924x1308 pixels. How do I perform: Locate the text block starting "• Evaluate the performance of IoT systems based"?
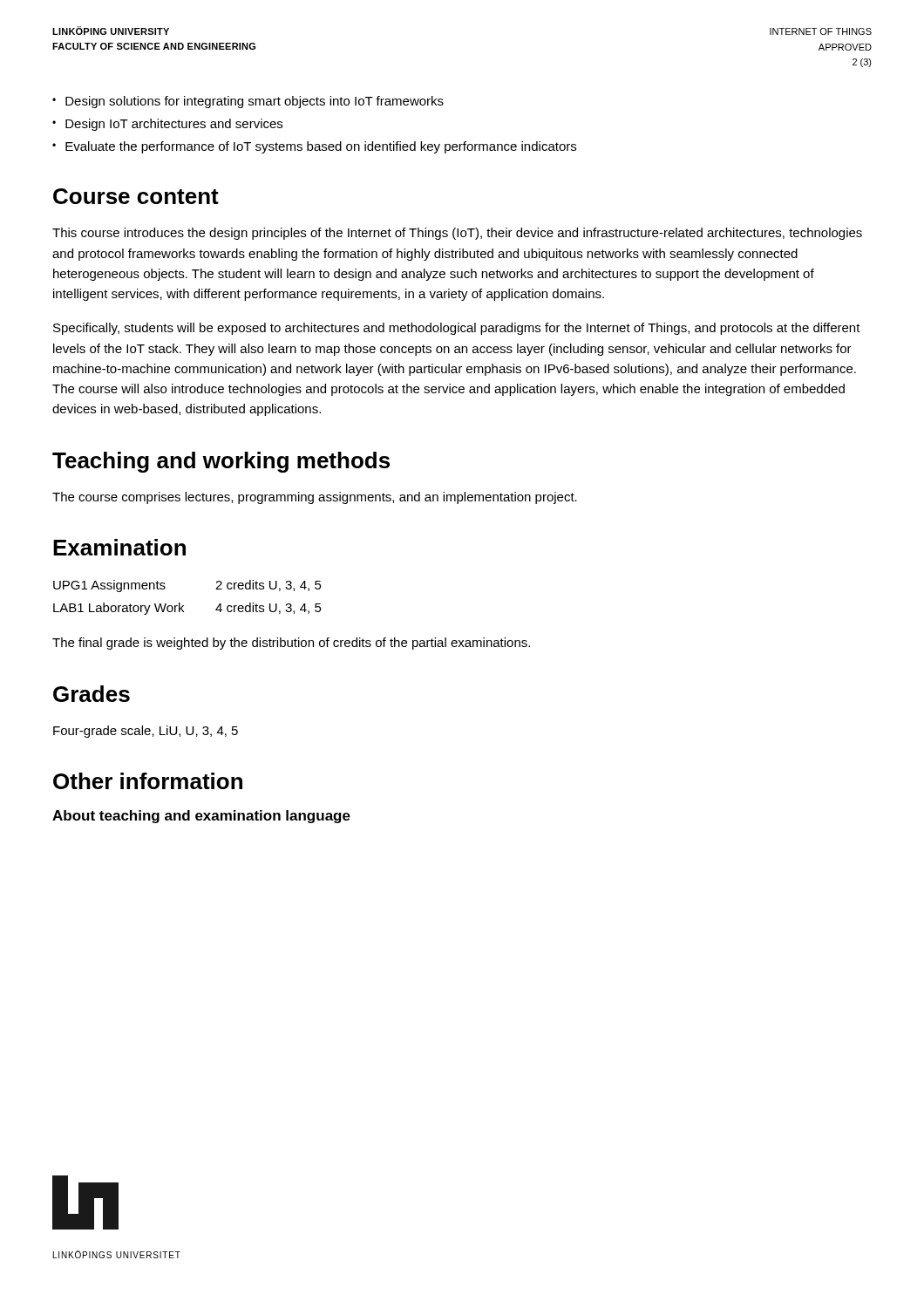pyautogui.click(x=315, y=146)
